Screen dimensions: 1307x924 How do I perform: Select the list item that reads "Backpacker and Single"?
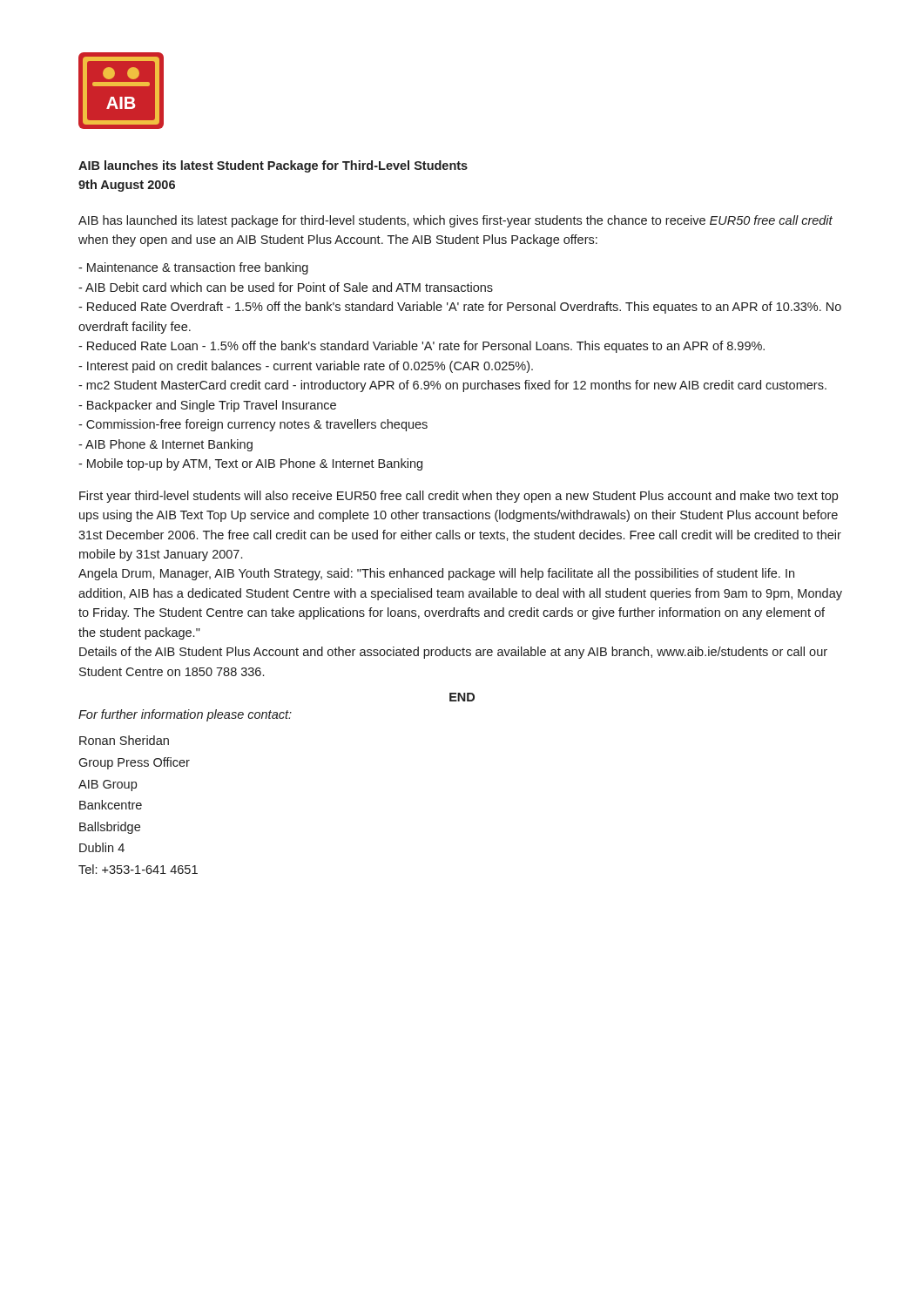coord(208,405)
